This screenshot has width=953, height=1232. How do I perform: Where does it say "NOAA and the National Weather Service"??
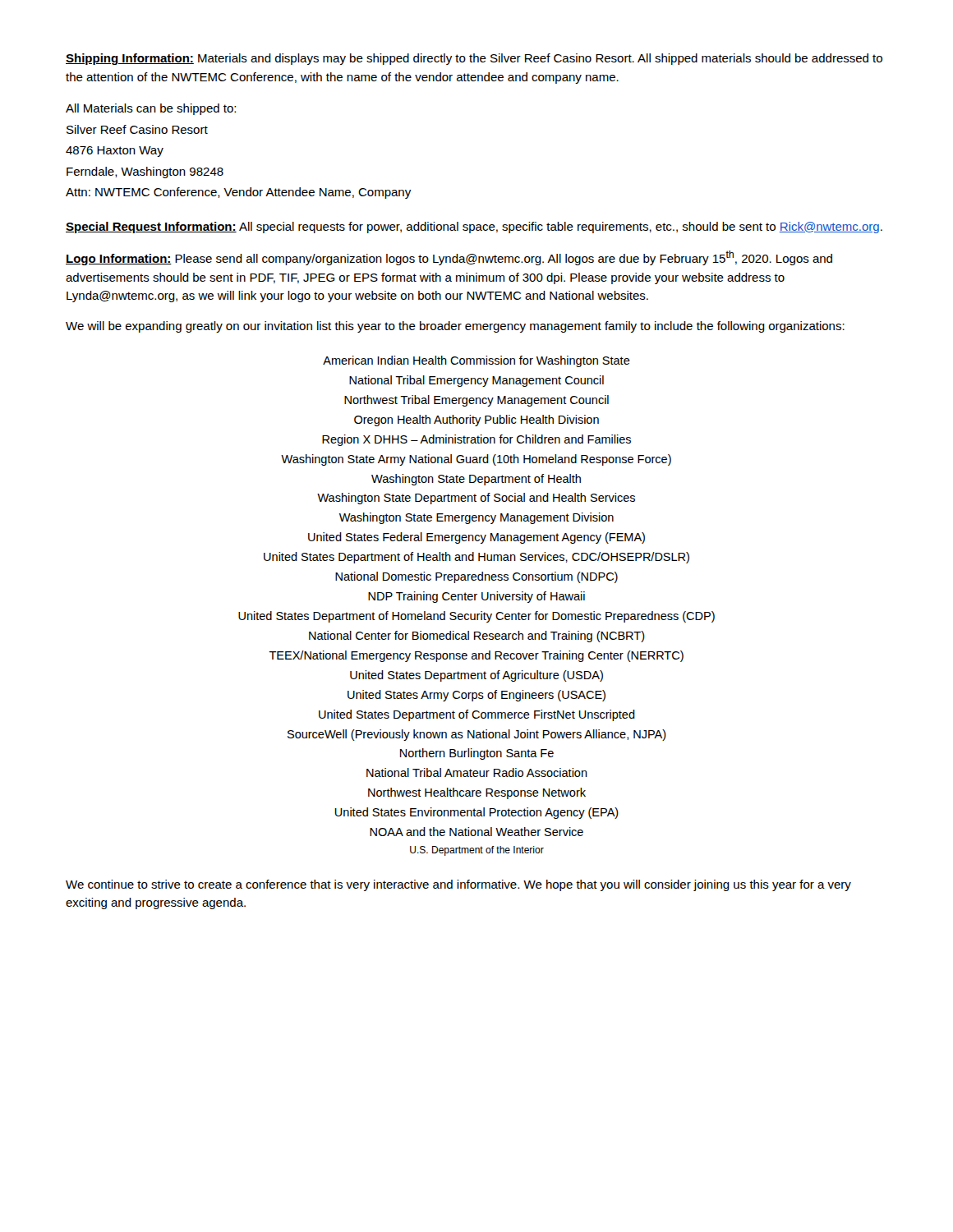click(x=476, y=832)
